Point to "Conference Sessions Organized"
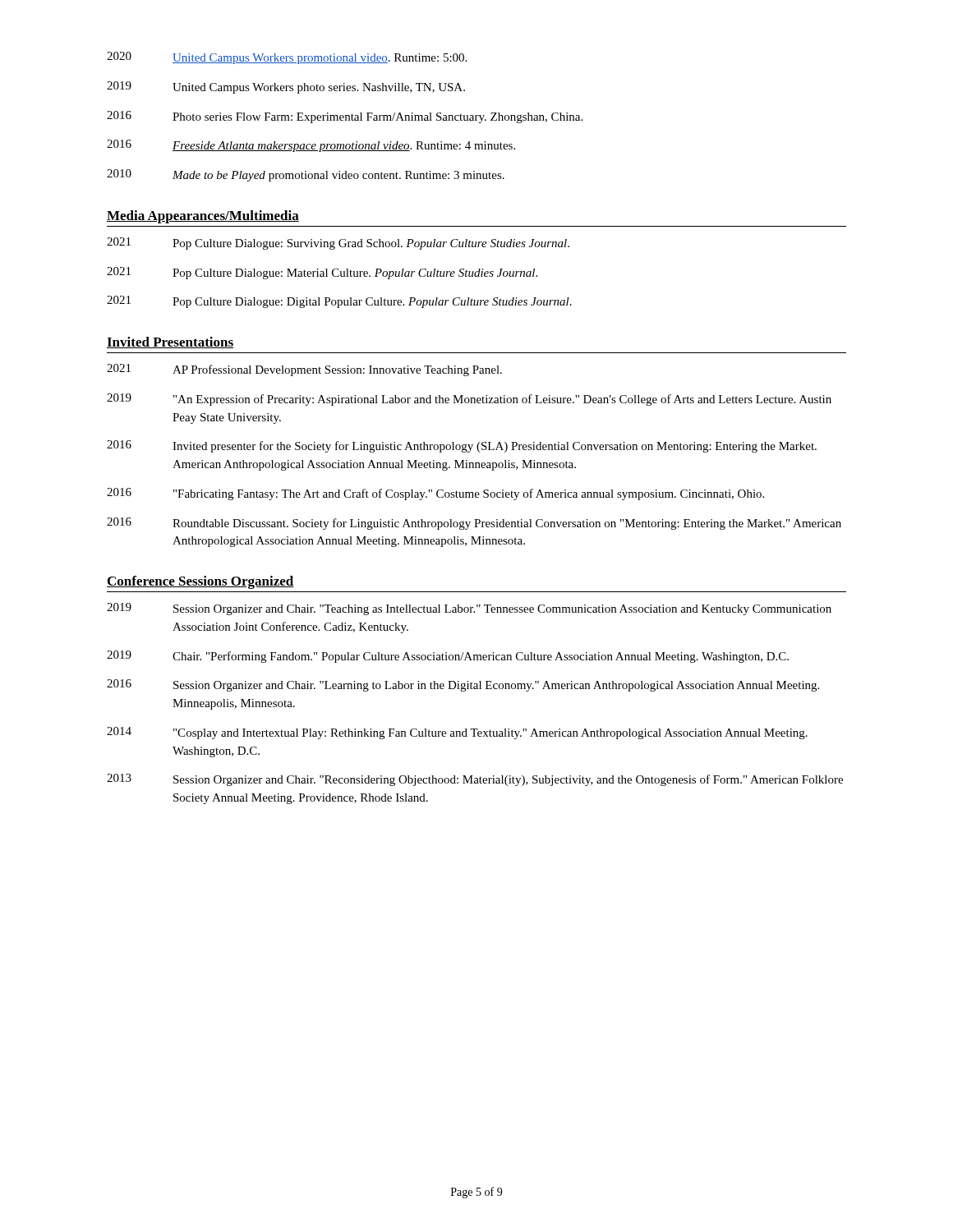The image size is (953, 1232). click(x=476, y=583)
